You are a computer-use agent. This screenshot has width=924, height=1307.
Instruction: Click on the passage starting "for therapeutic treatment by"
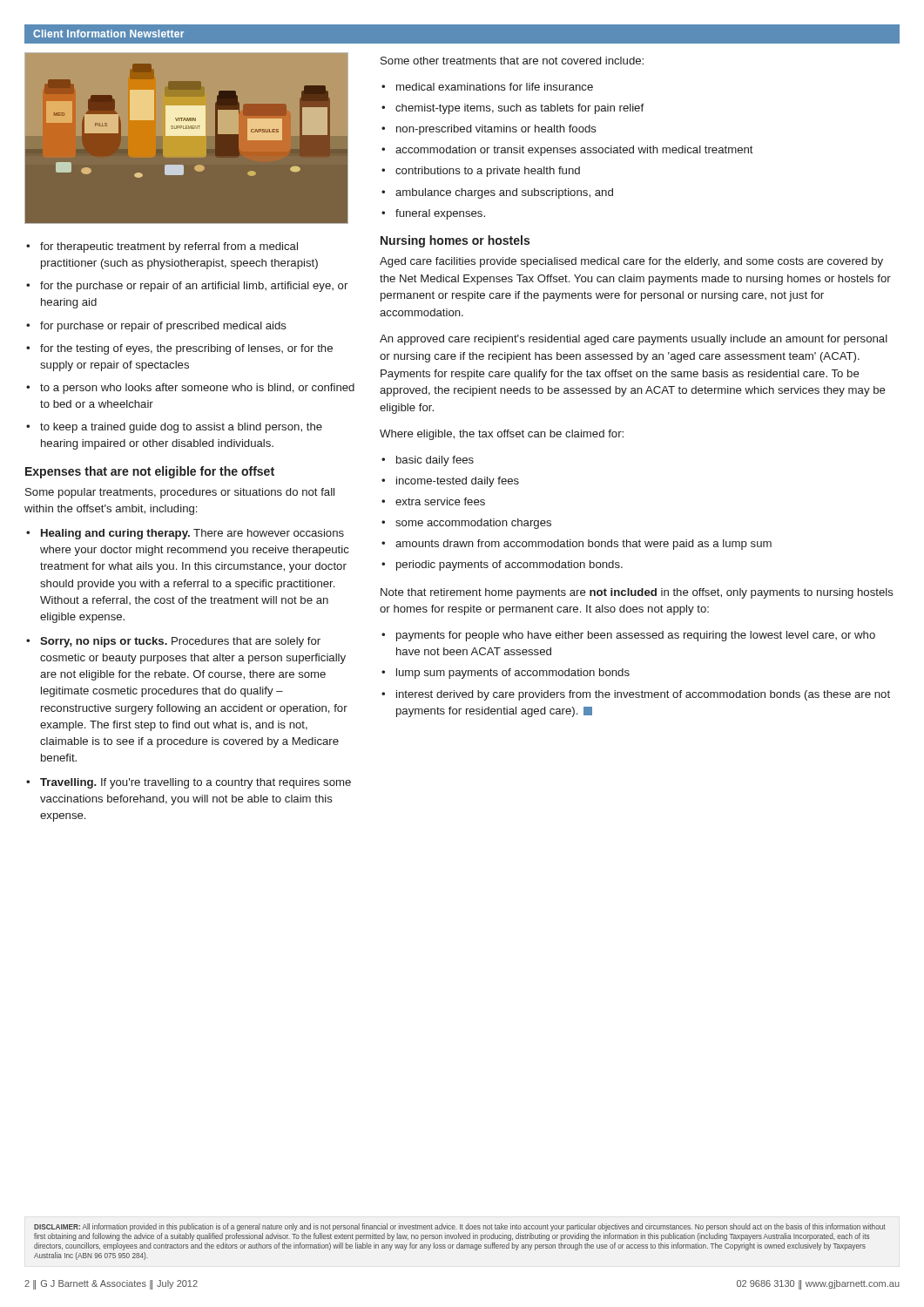click(x=179, y=254)
